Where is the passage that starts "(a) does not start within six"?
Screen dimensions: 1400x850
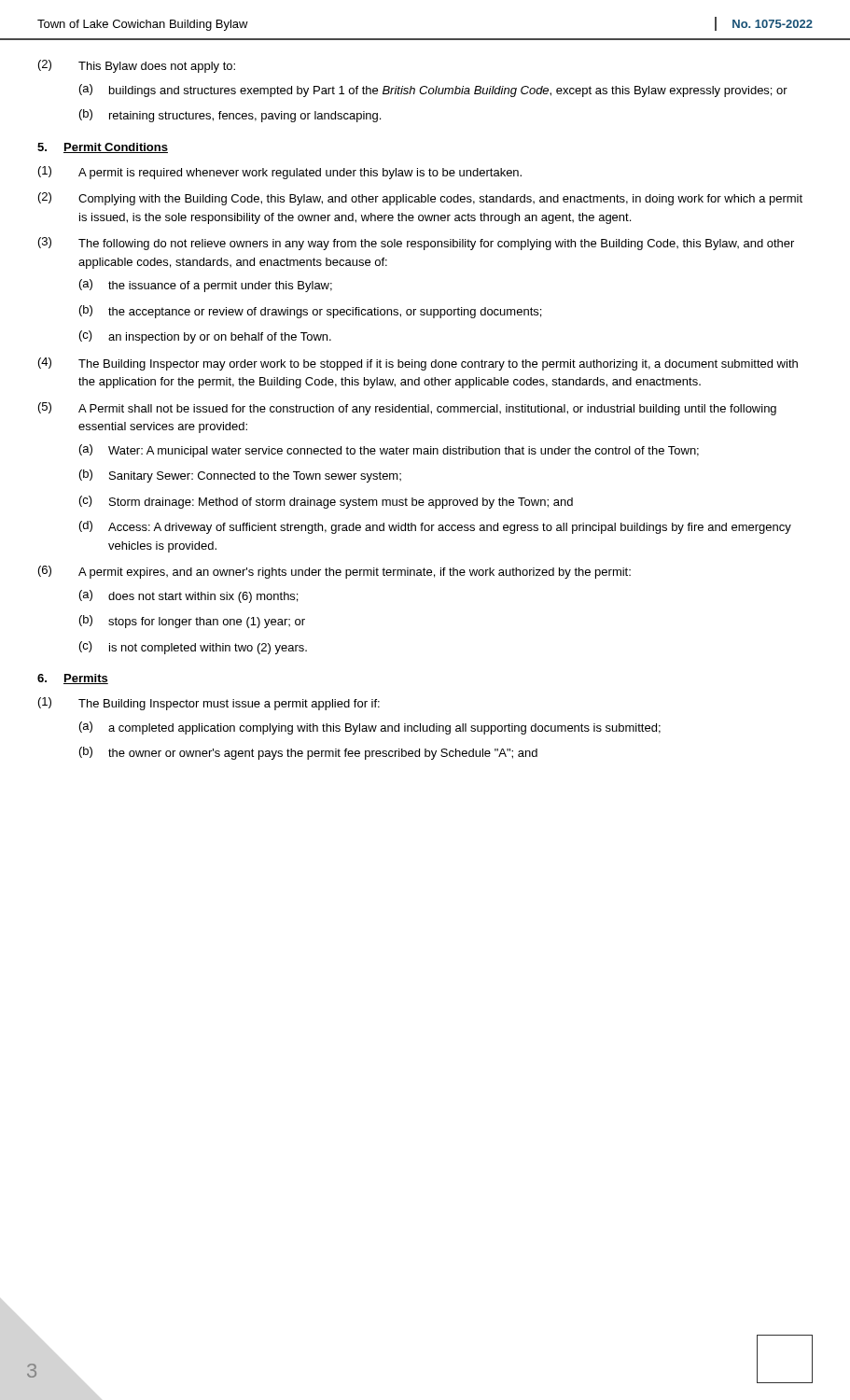point(188,596)
